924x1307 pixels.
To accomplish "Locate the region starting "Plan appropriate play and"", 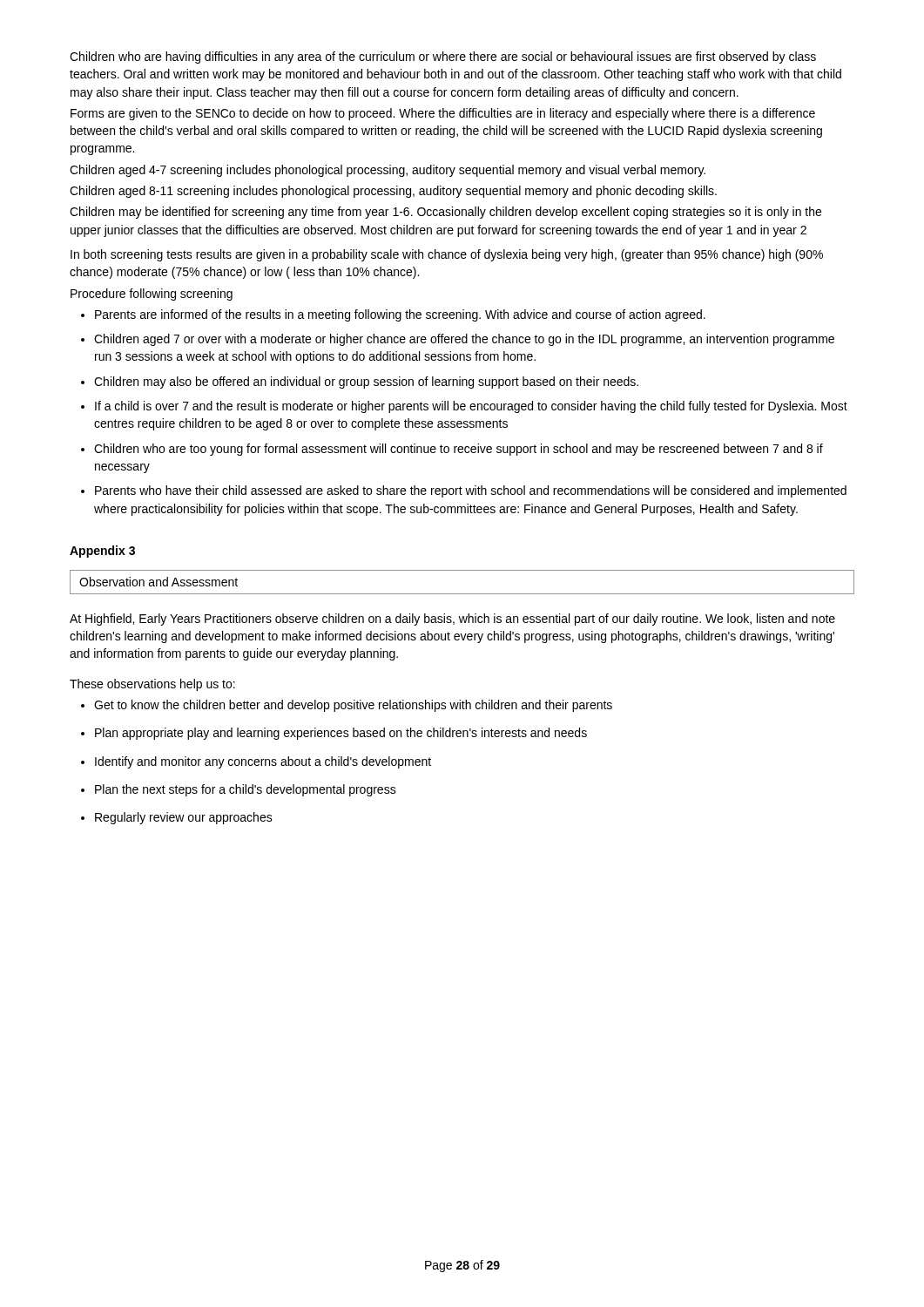I will [341, 733].
